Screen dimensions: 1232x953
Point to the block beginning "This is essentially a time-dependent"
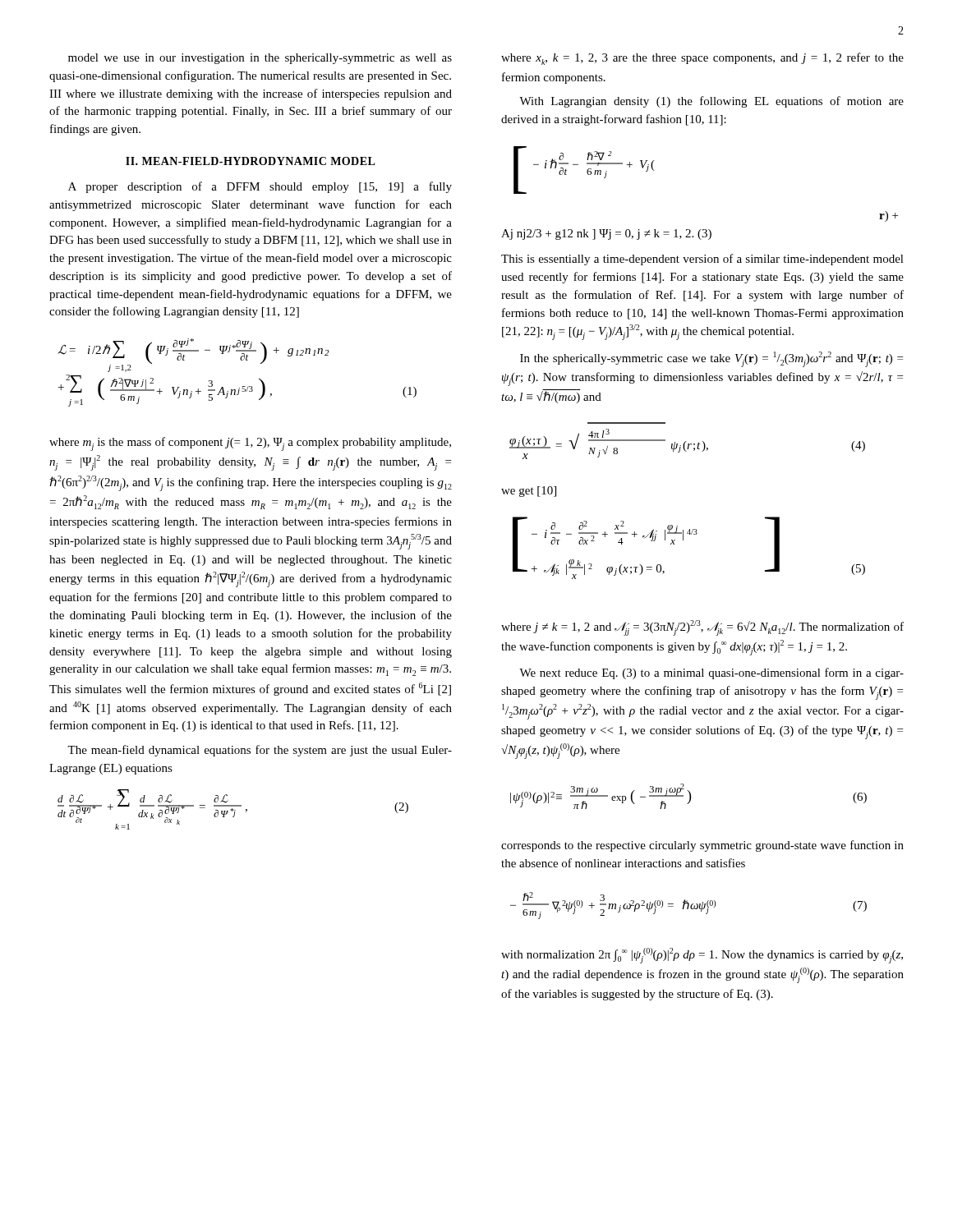coord(702,328)
